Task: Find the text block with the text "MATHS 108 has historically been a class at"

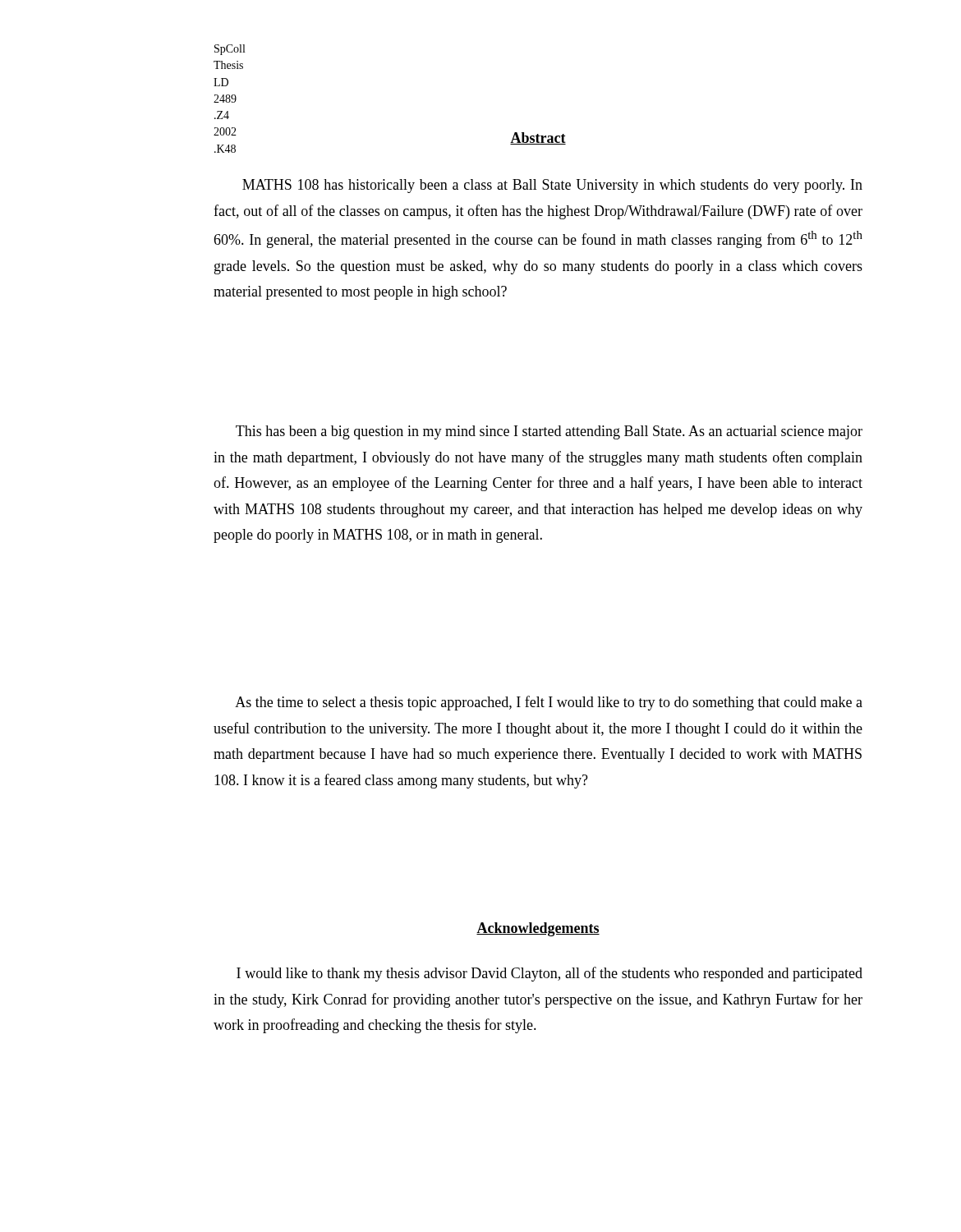Action: [538, 239]
